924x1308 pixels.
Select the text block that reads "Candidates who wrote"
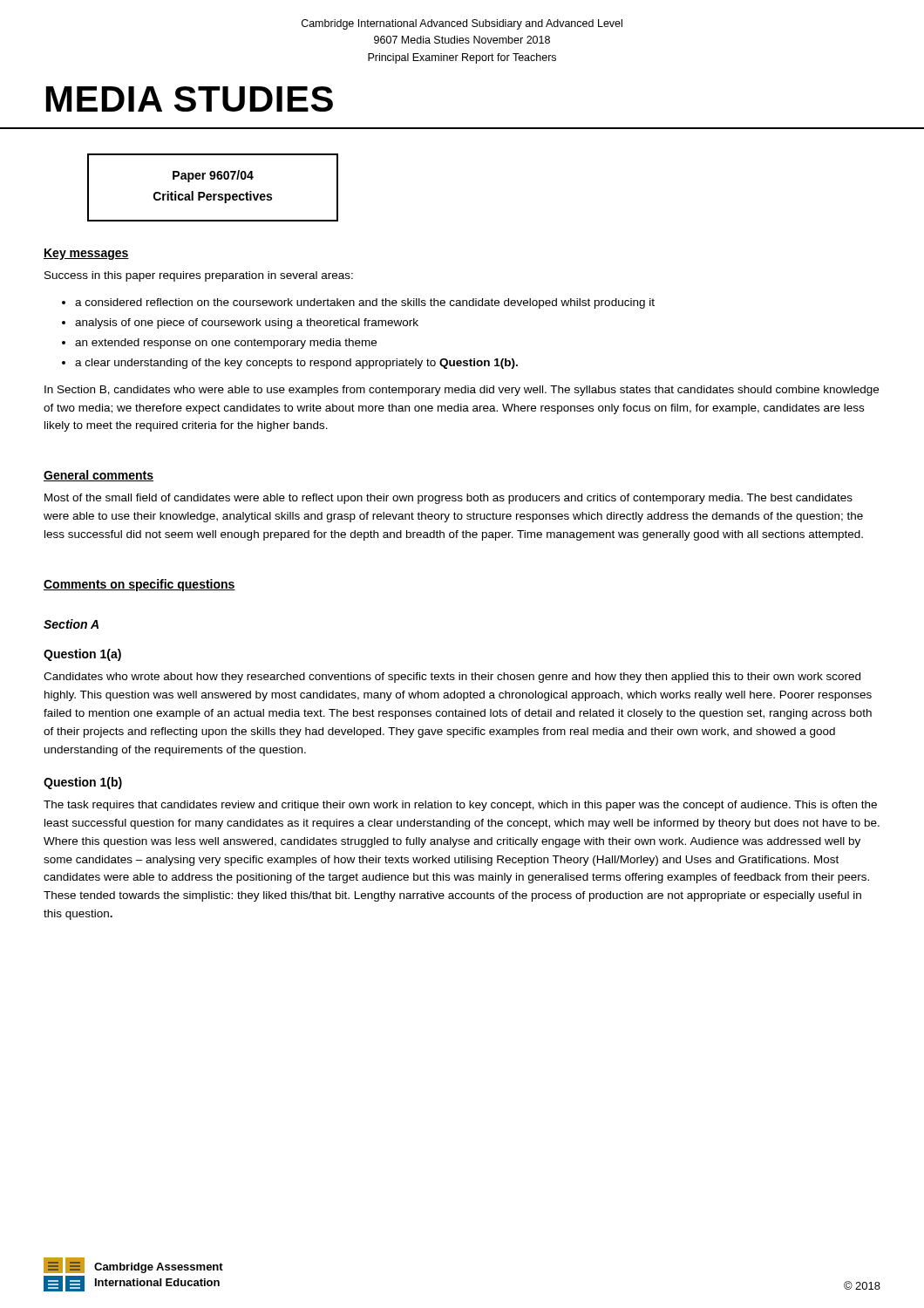click(x=458, y=713)
